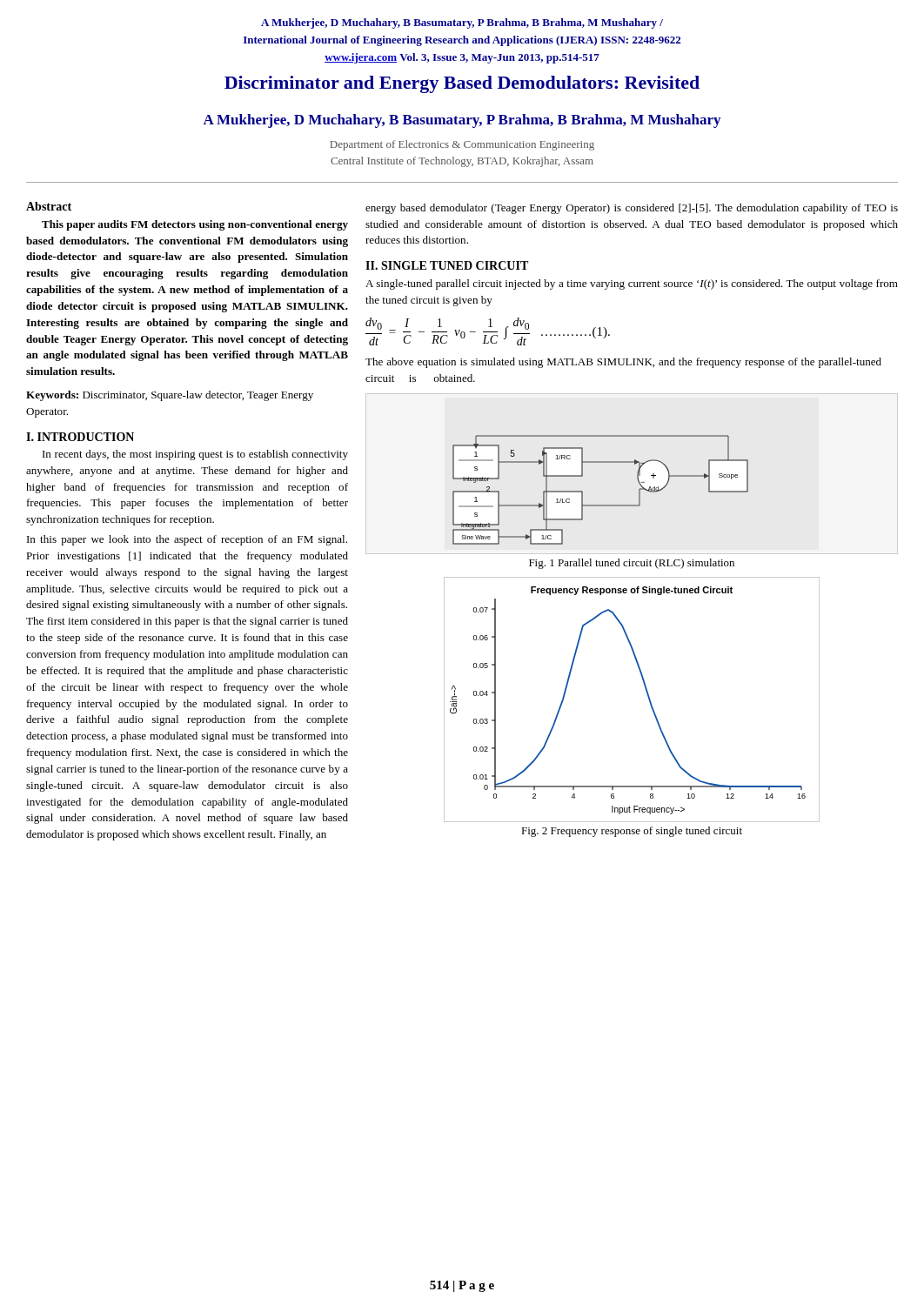Viewport: 924px width, 1305px height.
Task: Where is the passage that starts "This paper audits FM detectors"?
Action: pos(187,298)
